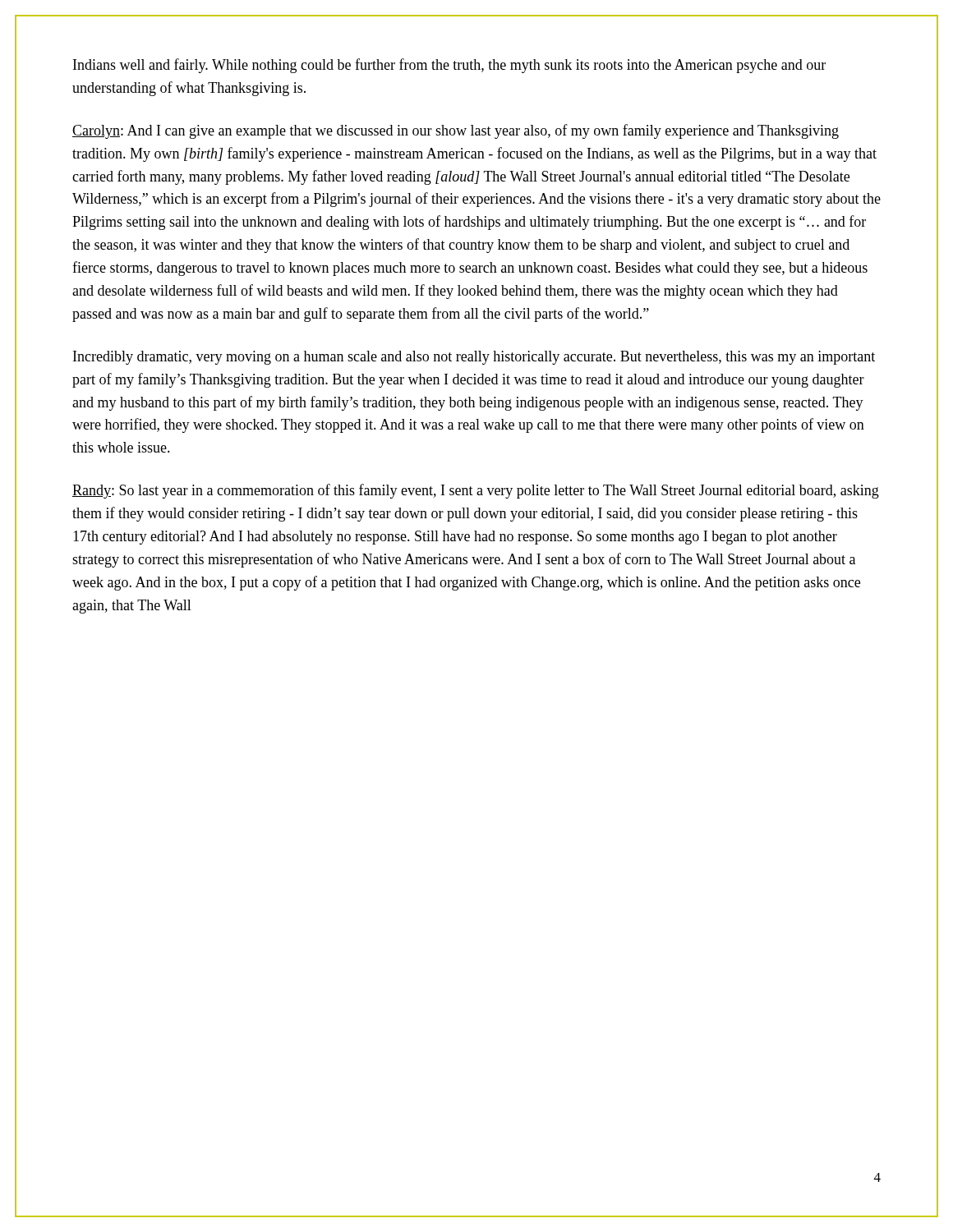
Task: Click on the text block with the text "Randy: So last year in a"
Action: [x=476, y=548]
